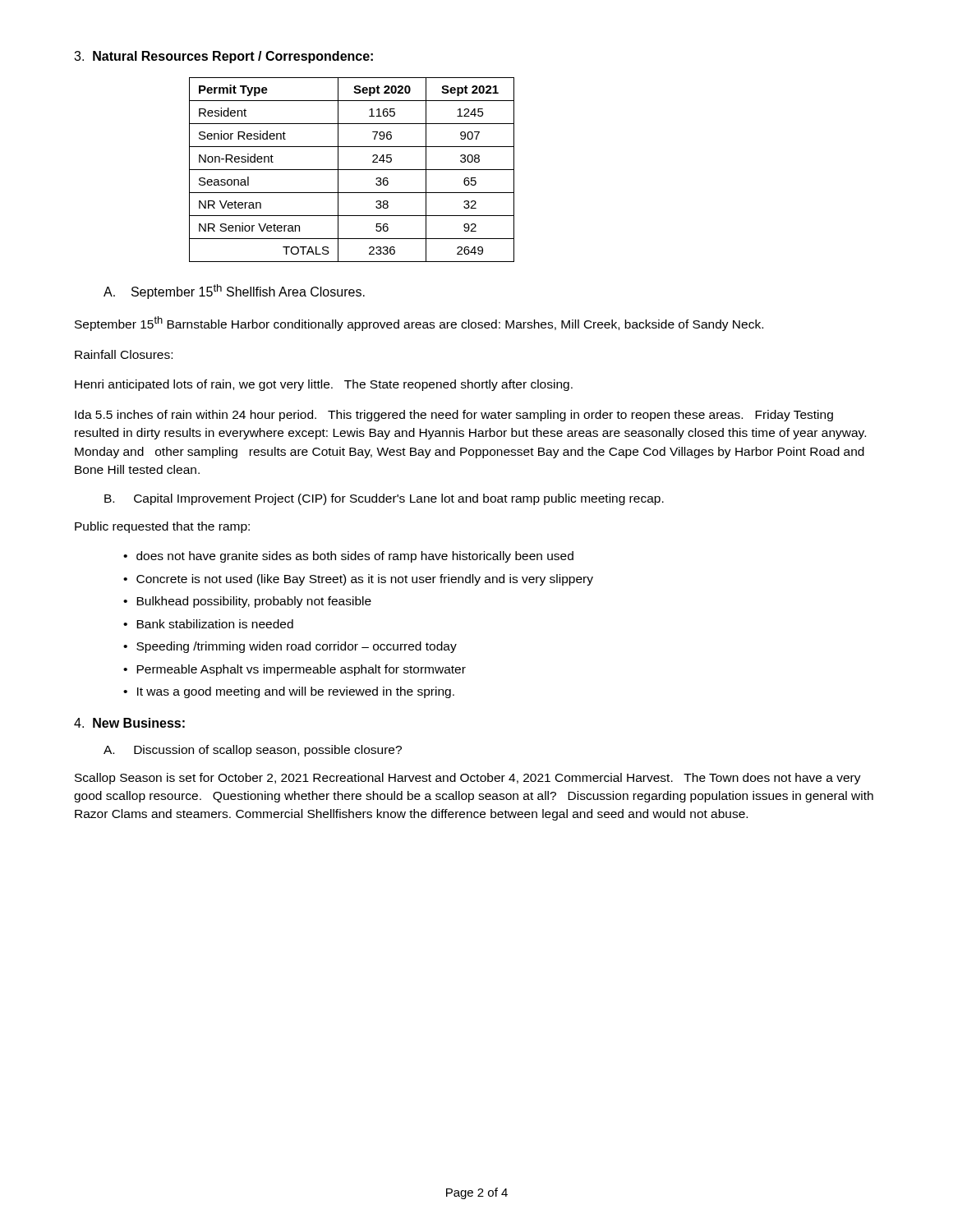Select the section header that says "3. Natural Resources Report"
This screenshot has height=1232, width=953.
[x=224, y=56]
